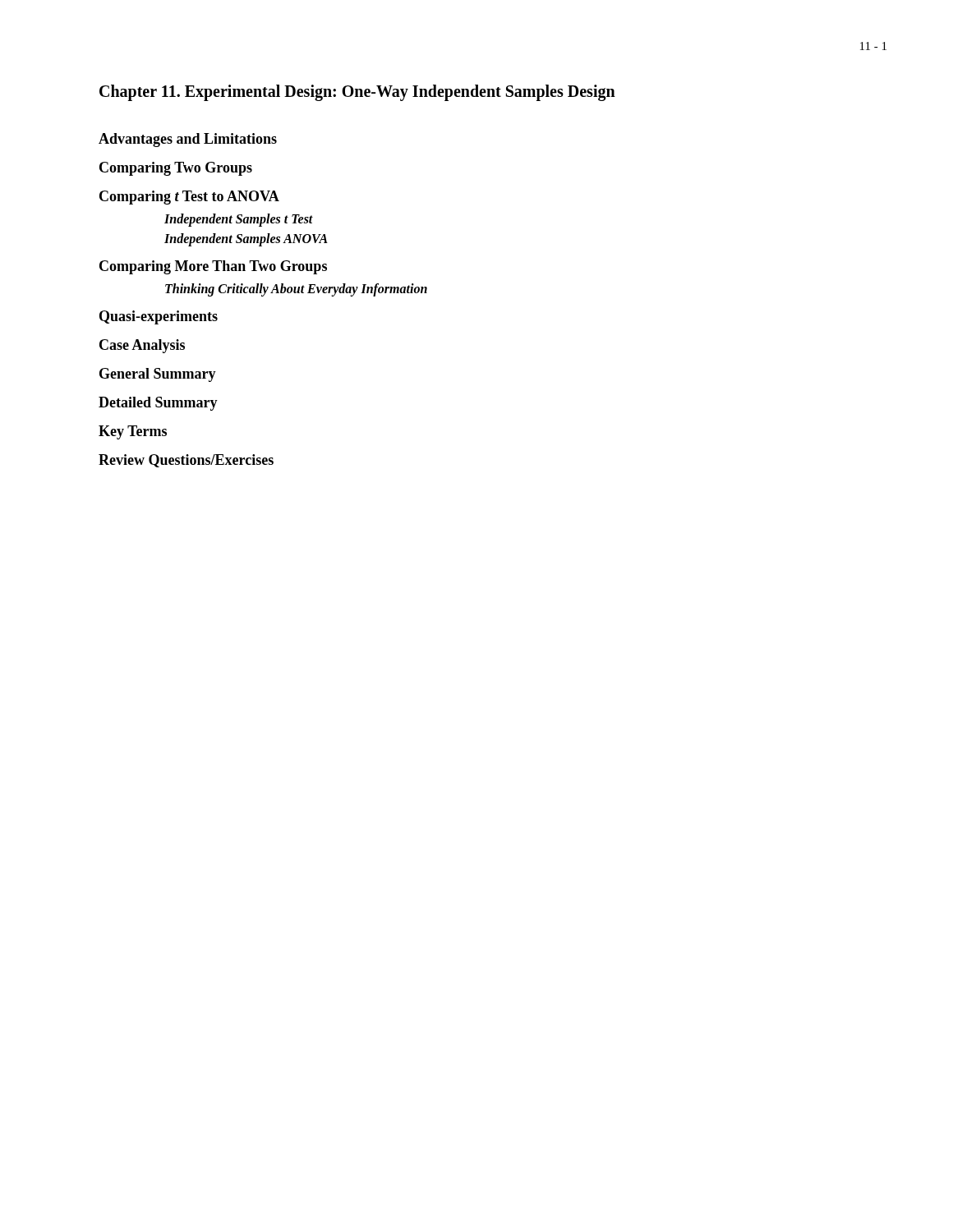Find "Advantages and Limitations" on this page
Viewport: 953px width, 1232px height.
(x=188, y=139)
